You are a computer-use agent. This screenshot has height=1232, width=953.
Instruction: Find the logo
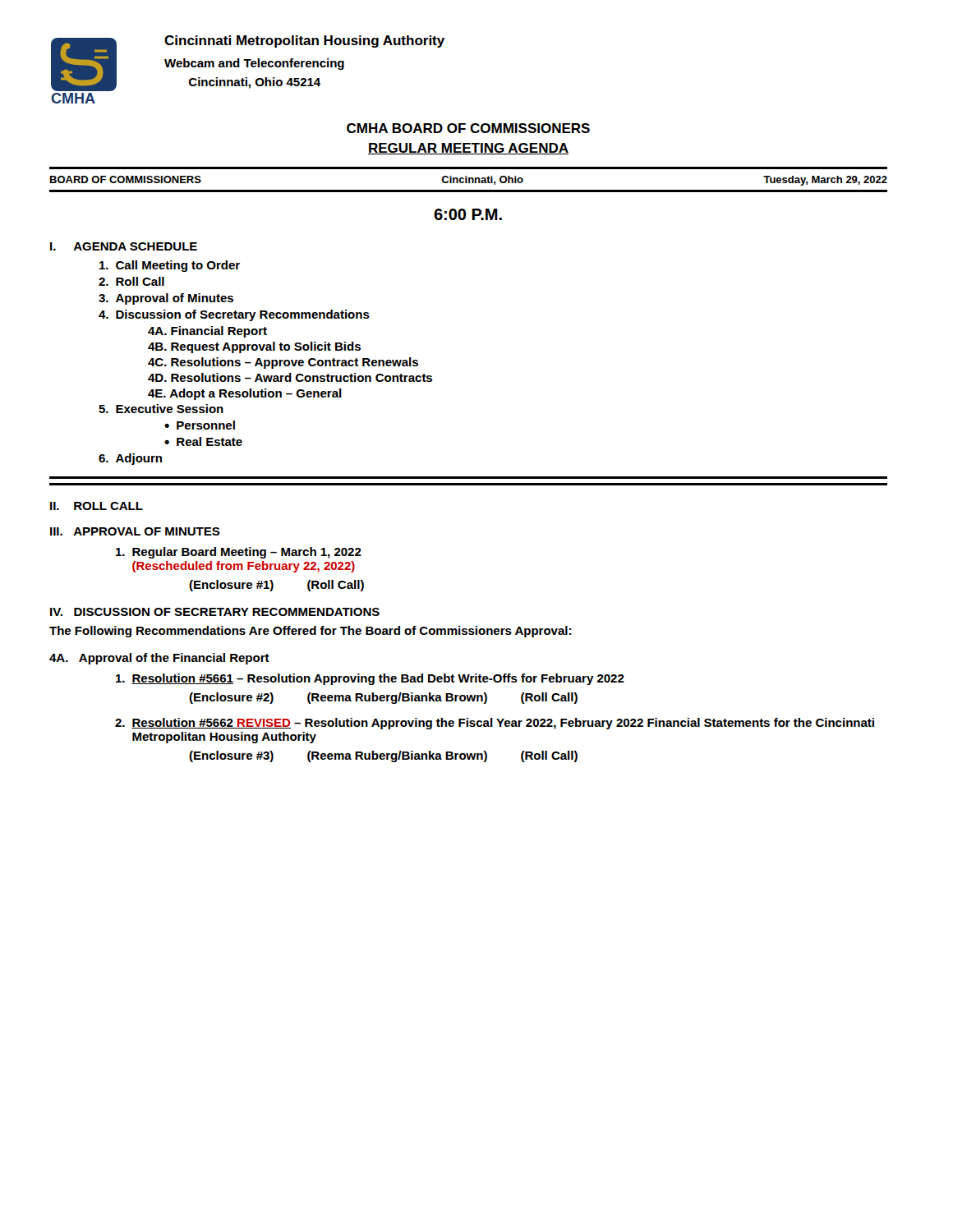(99, 74)
